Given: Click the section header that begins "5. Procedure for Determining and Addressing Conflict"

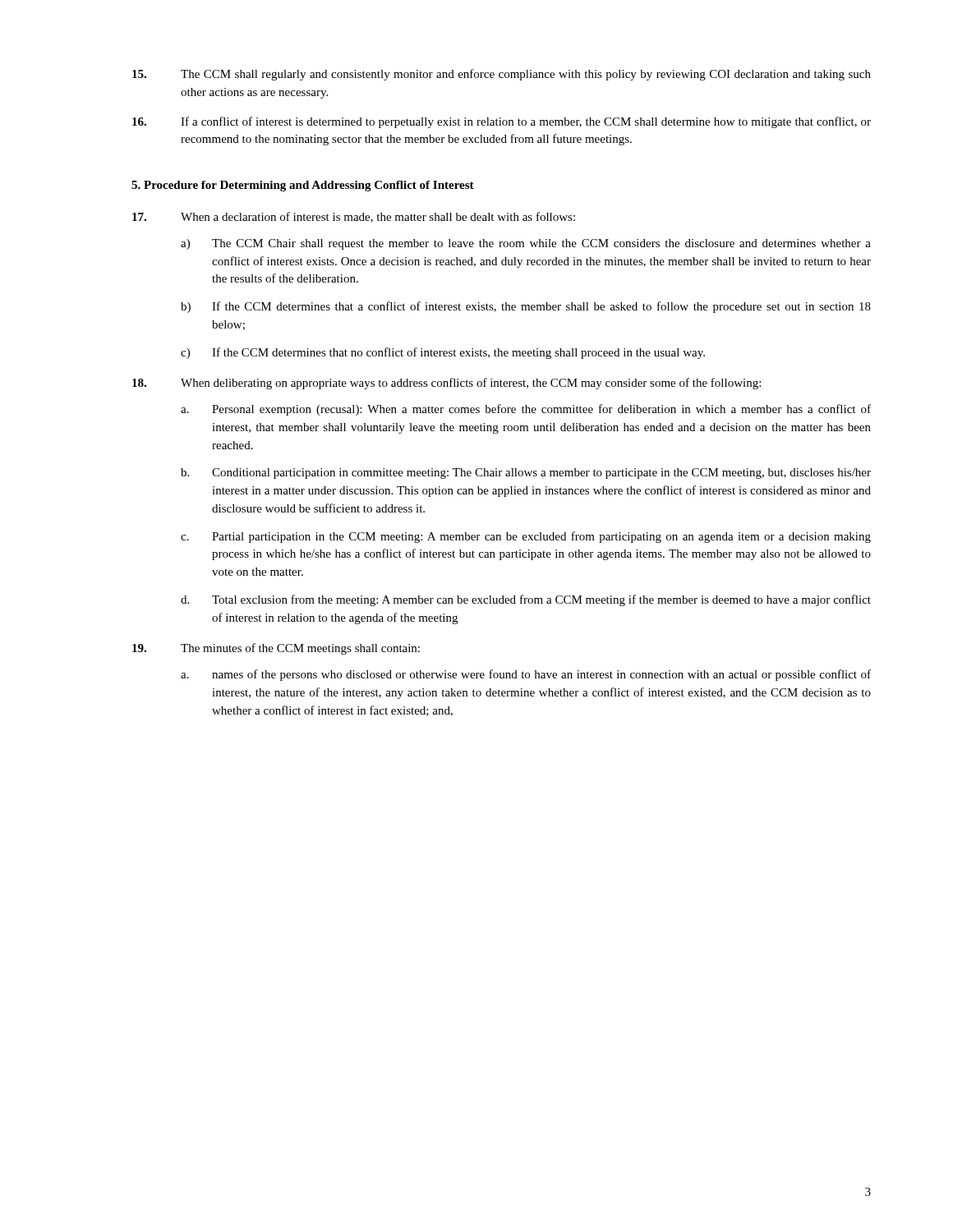Looking at the screenshot, I should (x=303, y=185).
